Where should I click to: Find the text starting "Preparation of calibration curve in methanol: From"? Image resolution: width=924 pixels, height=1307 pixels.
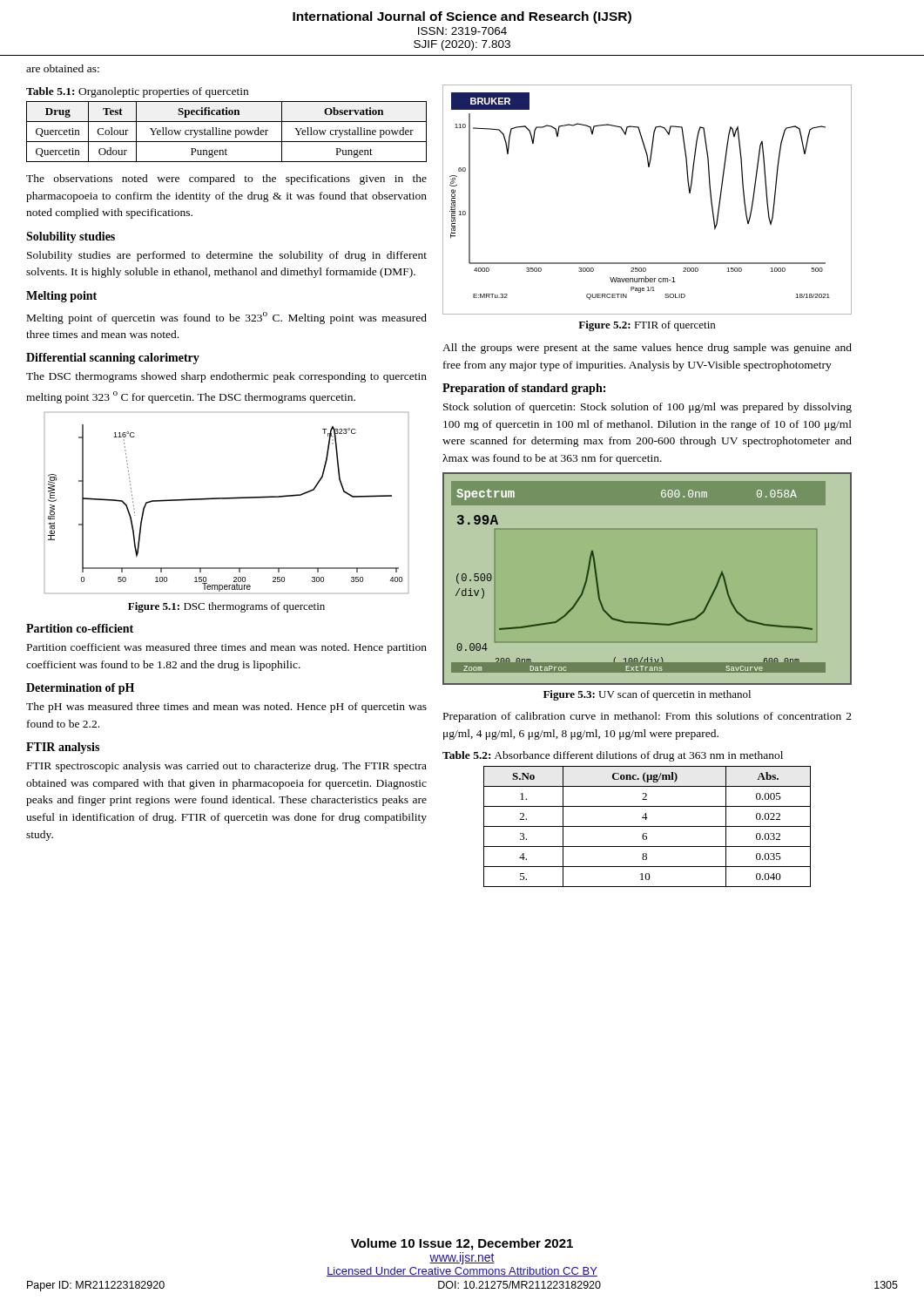pos(647,725)
